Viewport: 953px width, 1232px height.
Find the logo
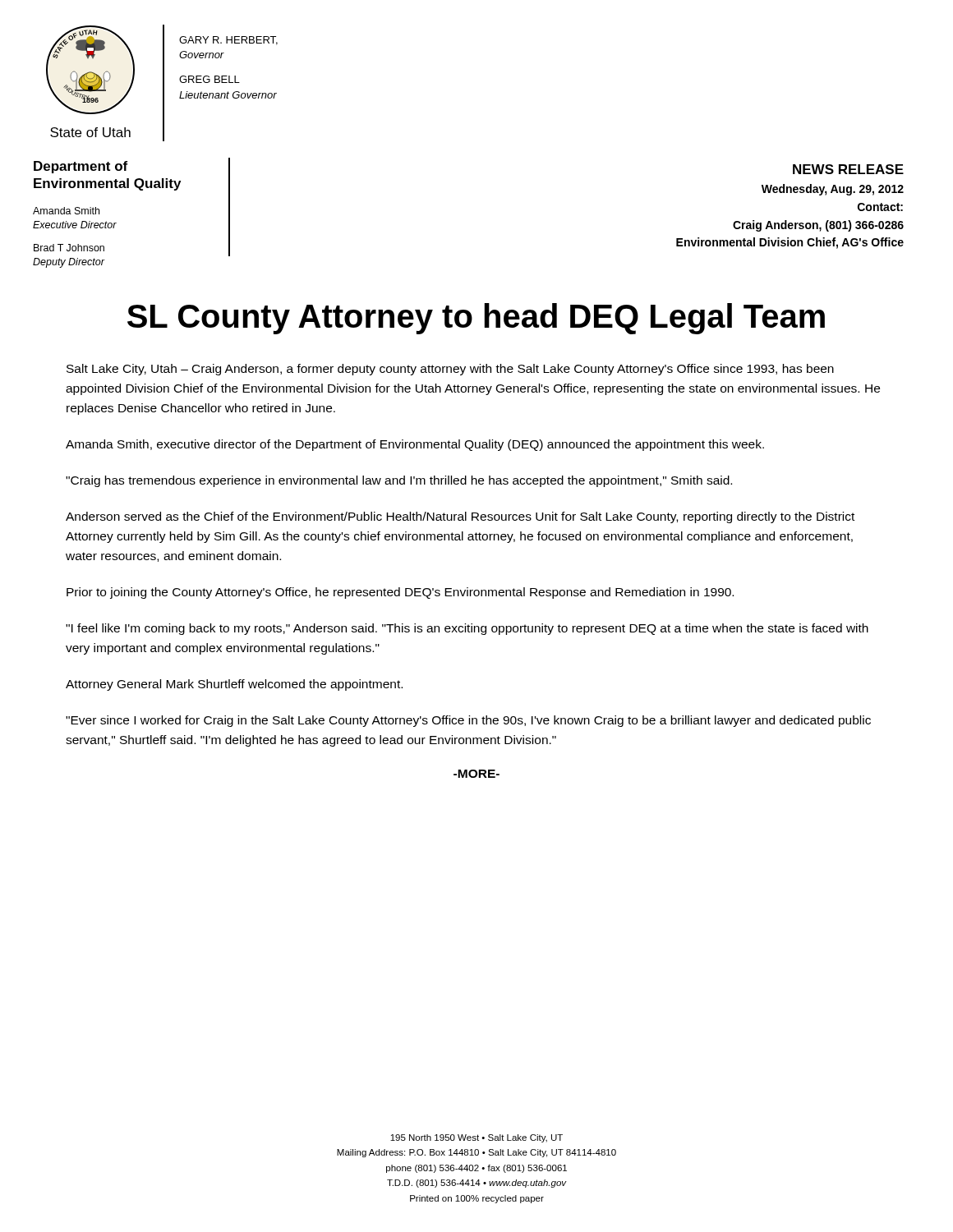click(x=90, y=71)
